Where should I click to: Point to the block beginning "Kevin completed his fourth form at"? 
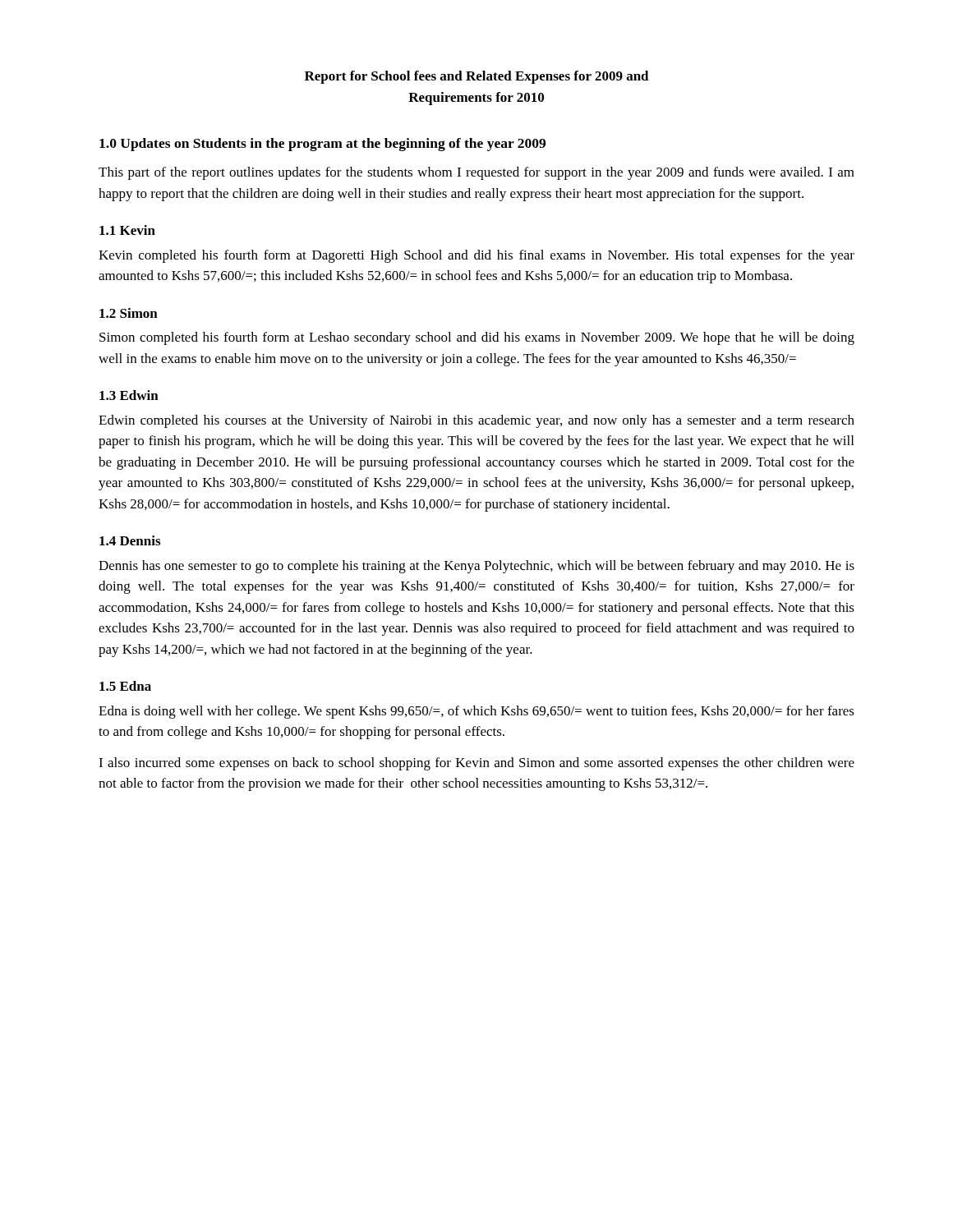coord(476,265)
